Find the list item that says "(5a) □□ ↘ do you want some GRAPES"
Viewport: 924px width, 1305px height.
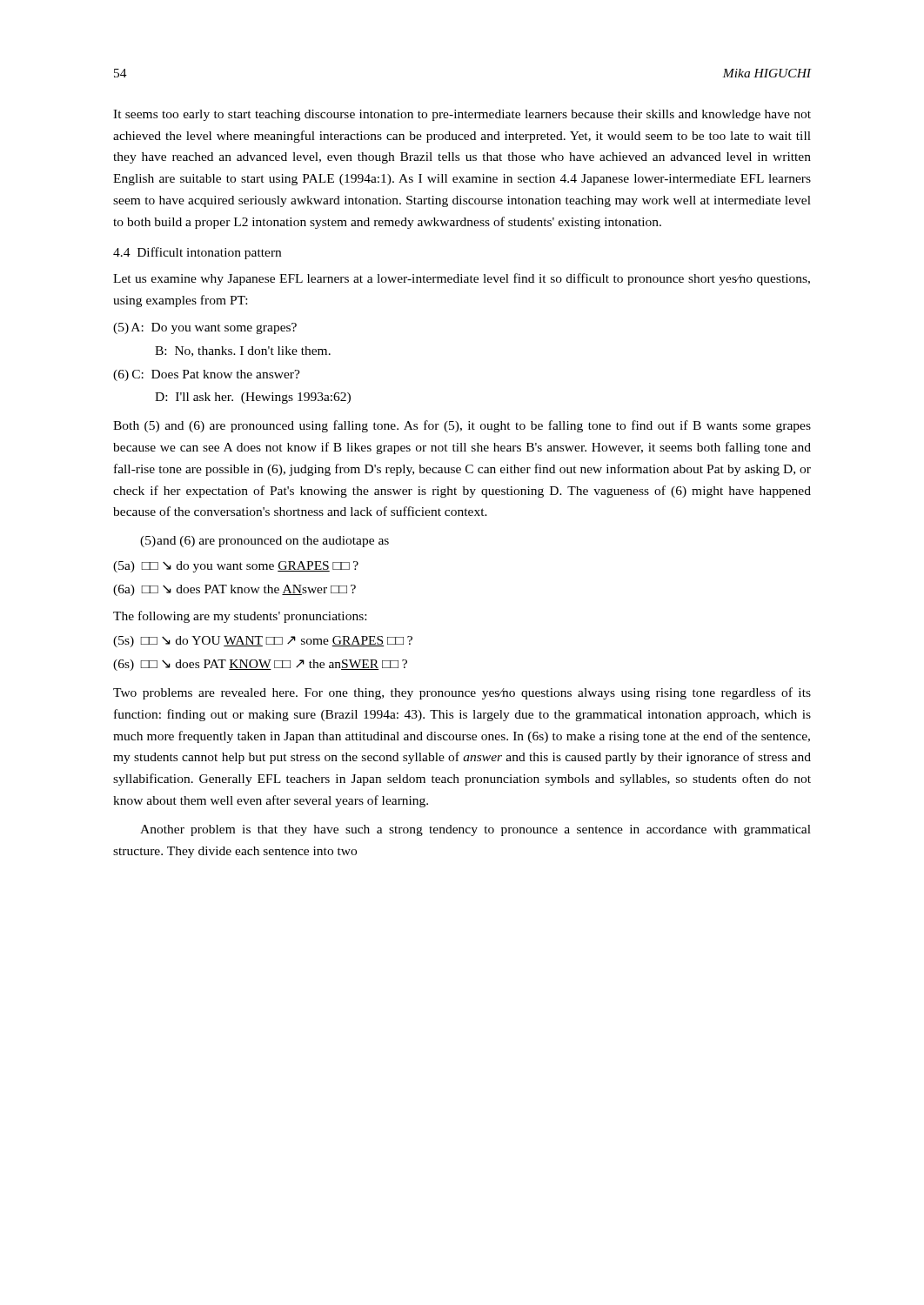pyautogui.click(x=236, y=565)
